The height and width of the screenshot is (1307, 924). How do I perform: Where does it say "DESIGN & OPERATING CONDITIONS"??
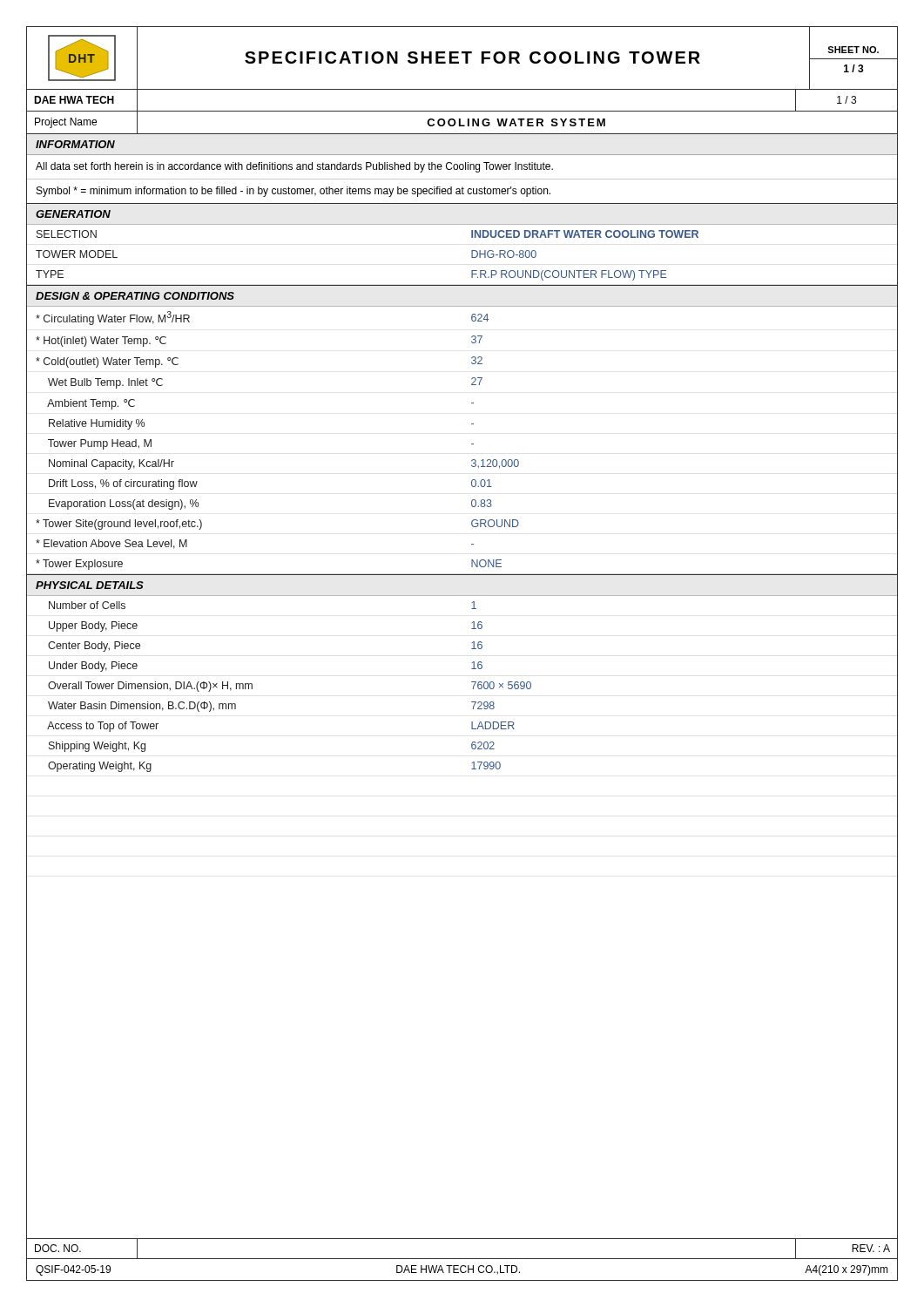pos(135,296)
